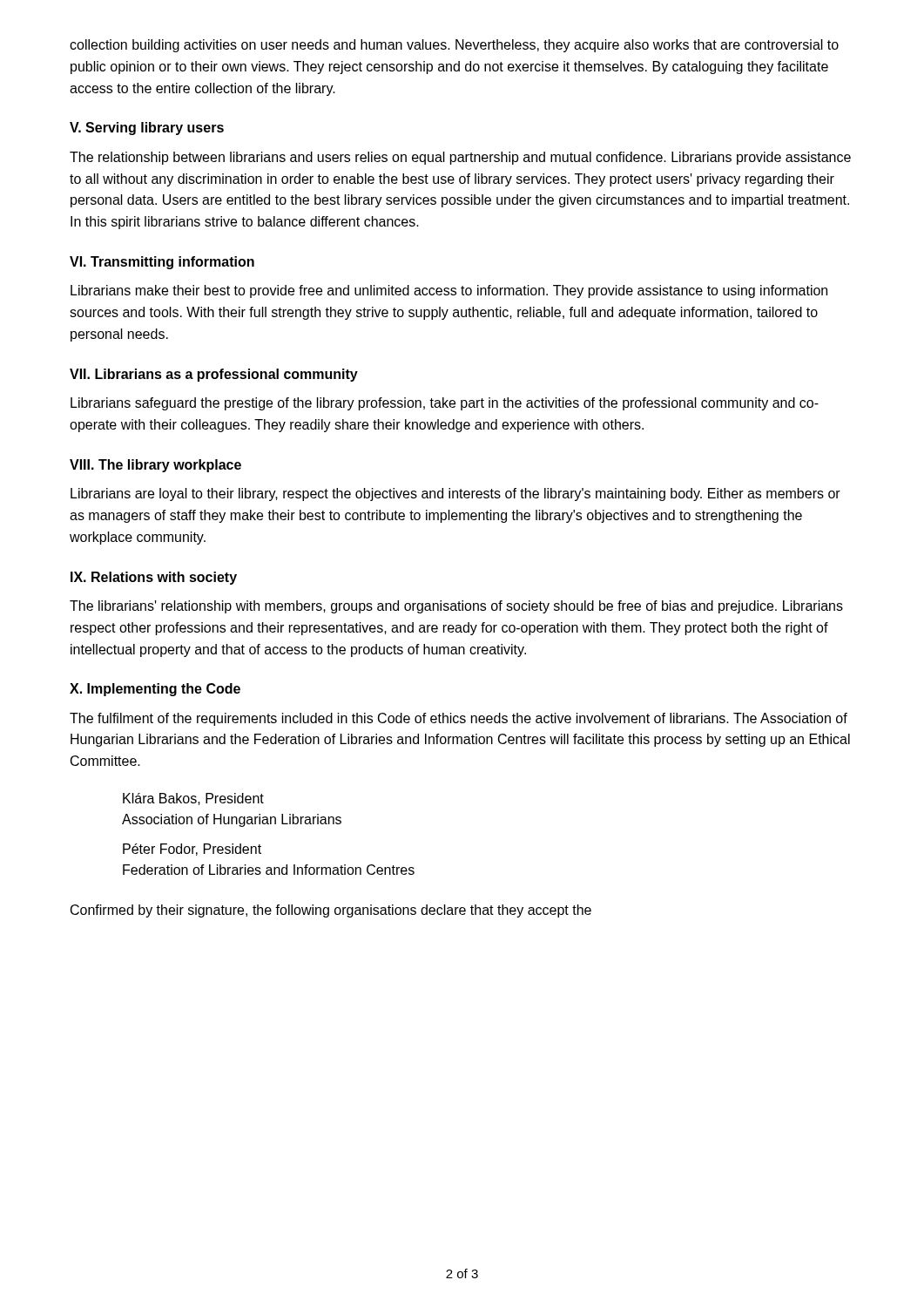Select the text block with the text "Librarians make their best to provide"
The image size is (924, 1307).
tap(449, 313)
